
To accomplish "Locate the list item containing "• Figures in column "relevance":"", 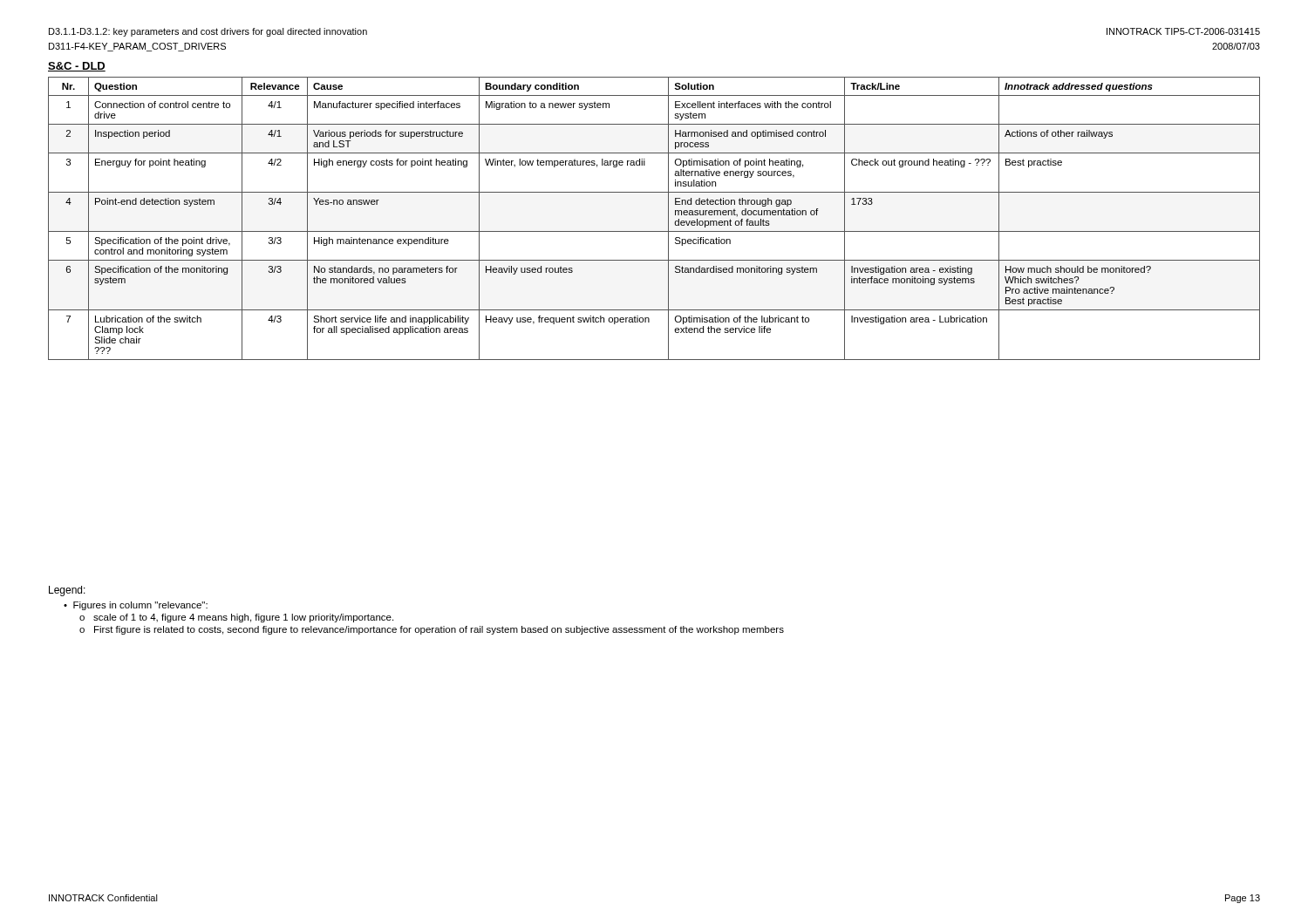I will point(136,605).
